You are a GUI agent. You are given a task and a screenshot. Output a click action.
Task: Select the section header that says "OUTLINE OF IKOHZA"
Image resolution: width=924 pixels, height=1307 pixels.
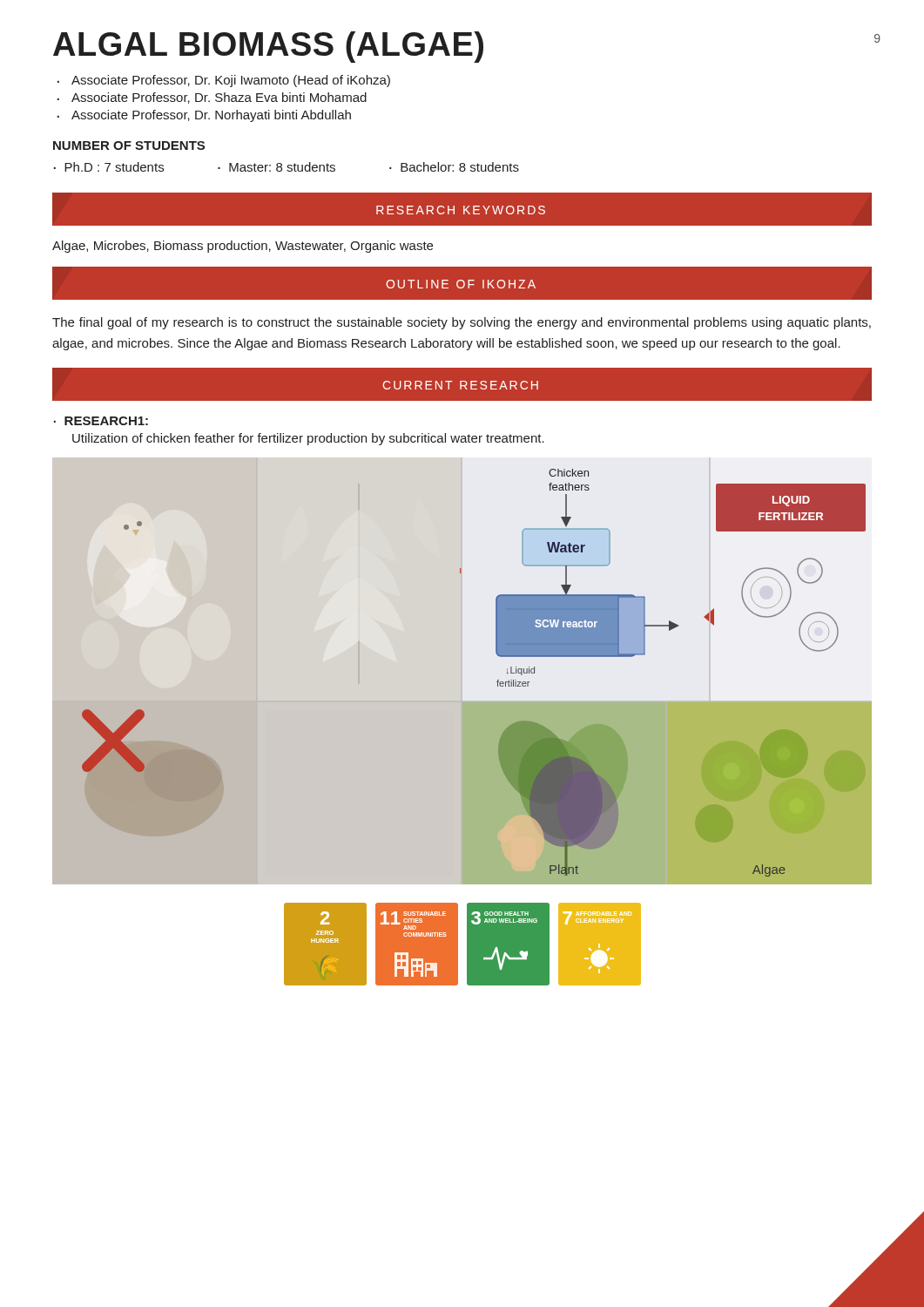click(462, 283)
